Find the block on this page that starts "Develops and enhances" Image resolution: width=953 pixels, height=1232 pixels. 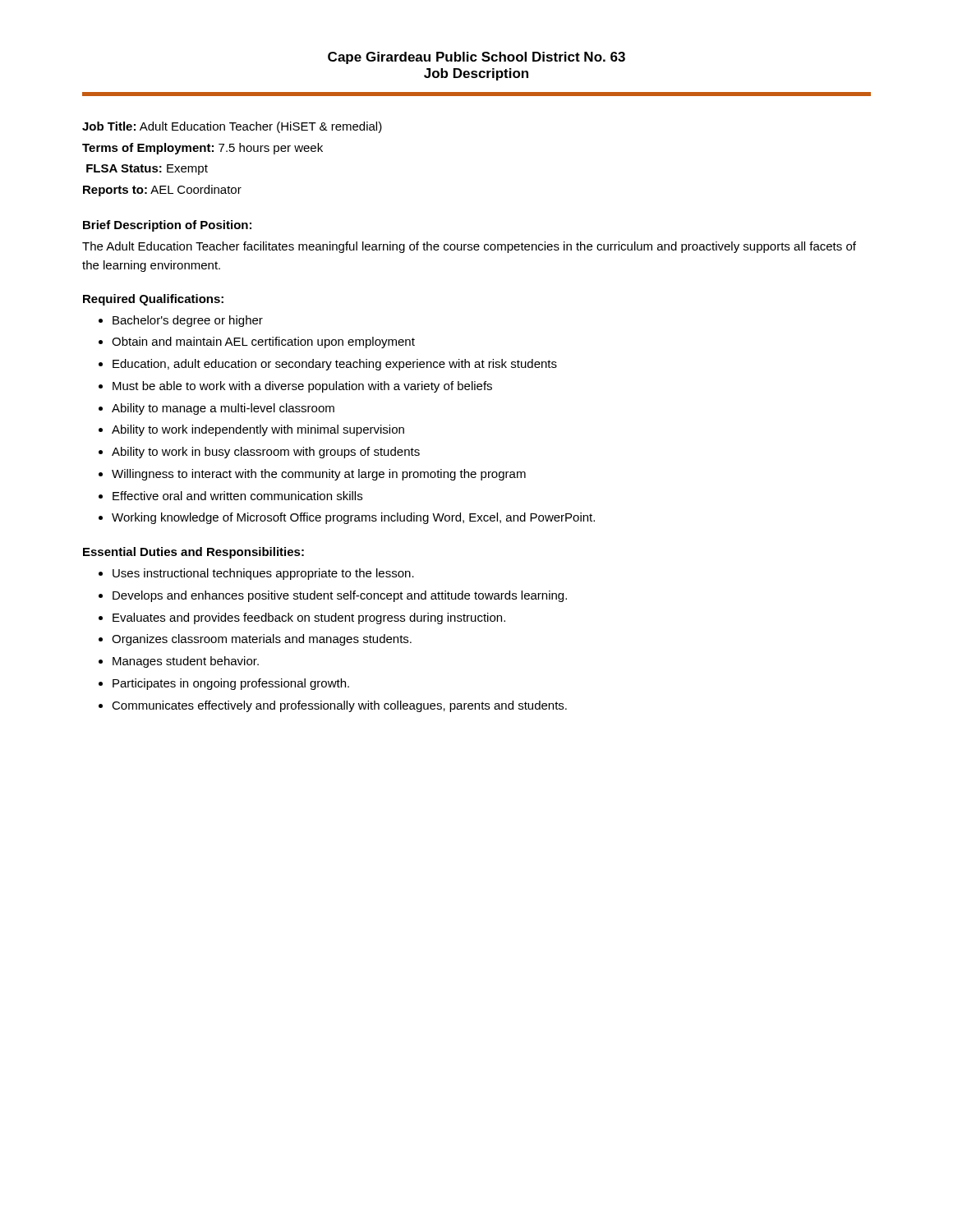[x=340, y=595]
